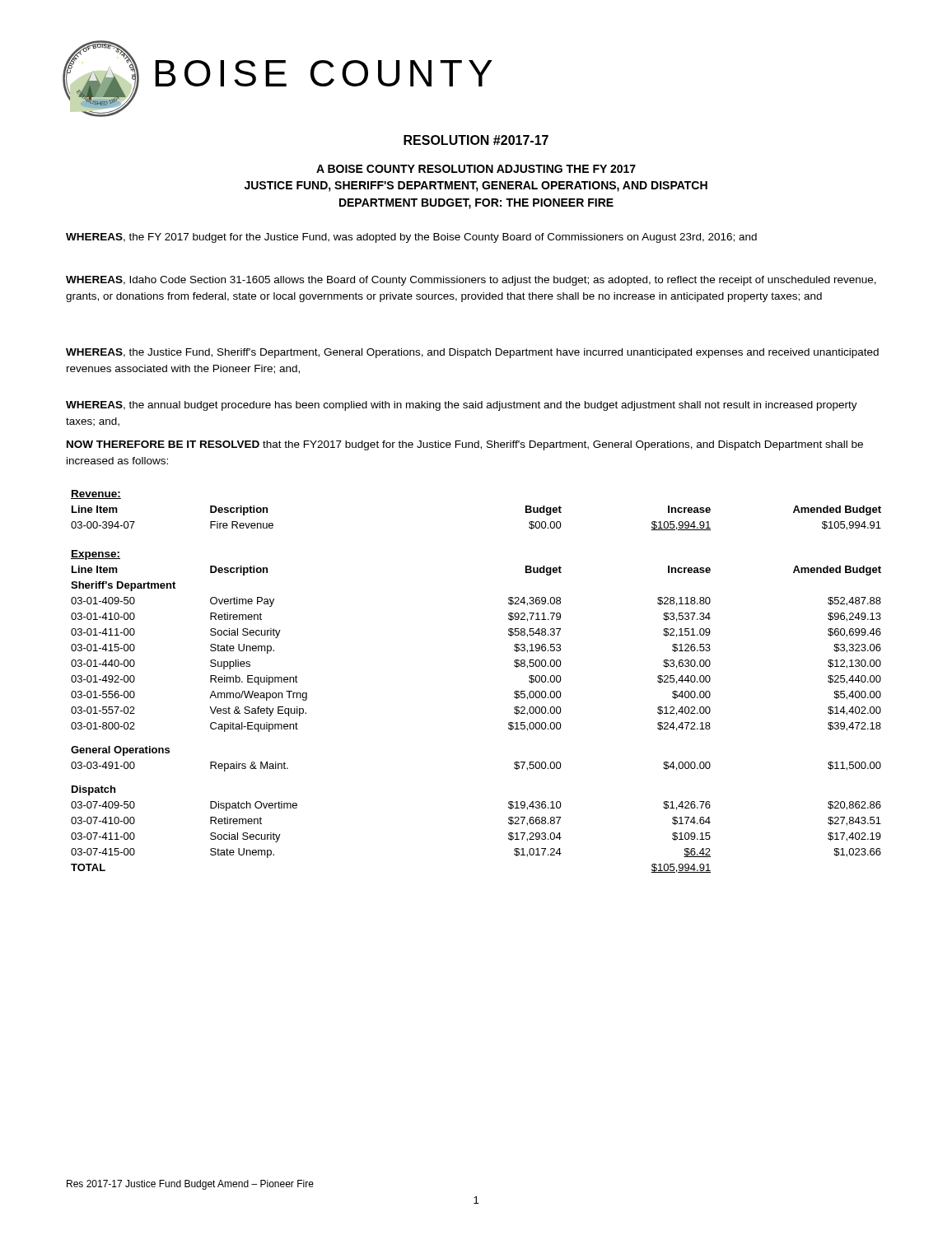Click the logo
The image size is (952, 1235).
point(101,79)
